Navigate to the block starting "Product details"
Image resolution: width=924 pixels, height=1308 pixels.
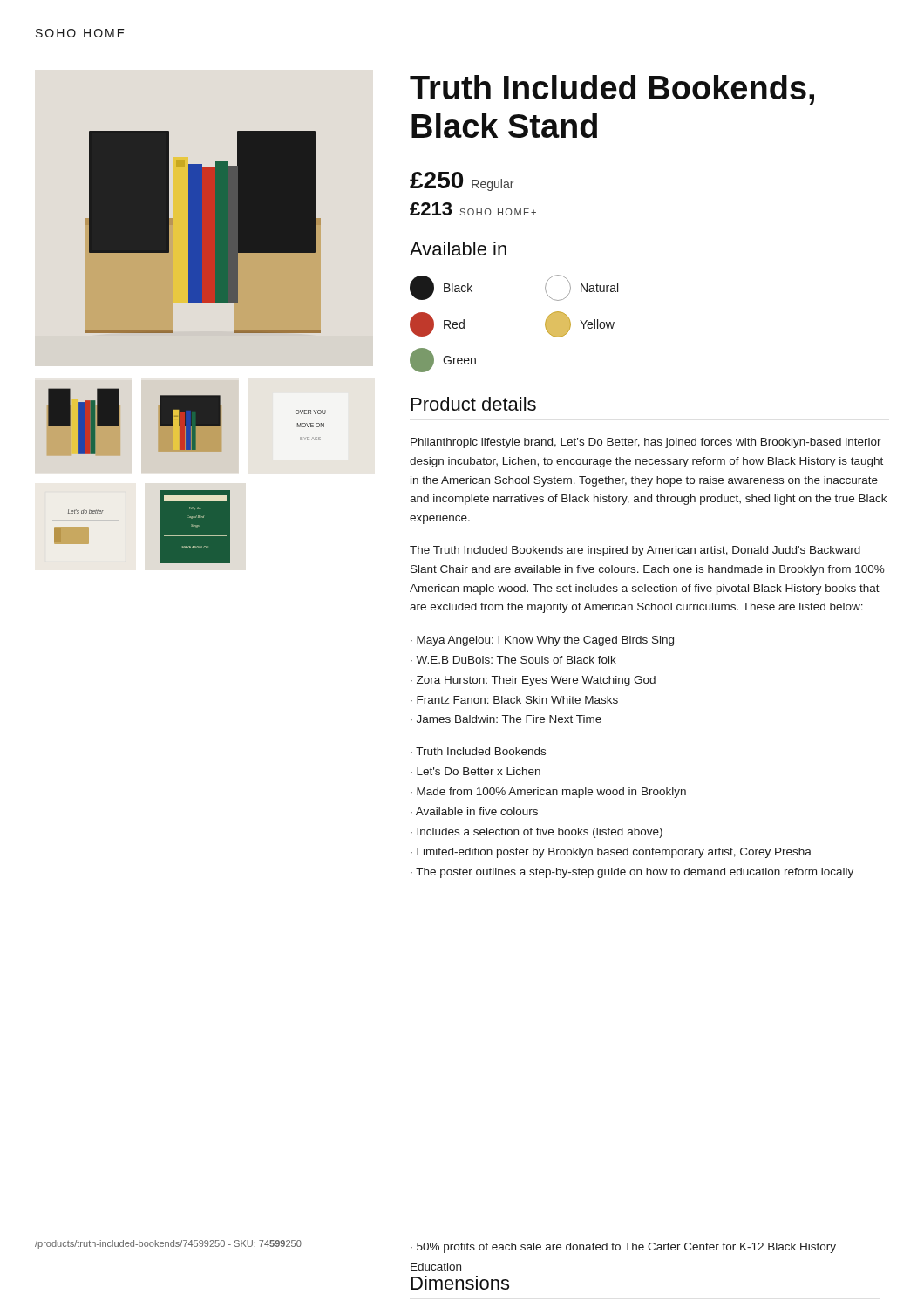tap(473, 404)
